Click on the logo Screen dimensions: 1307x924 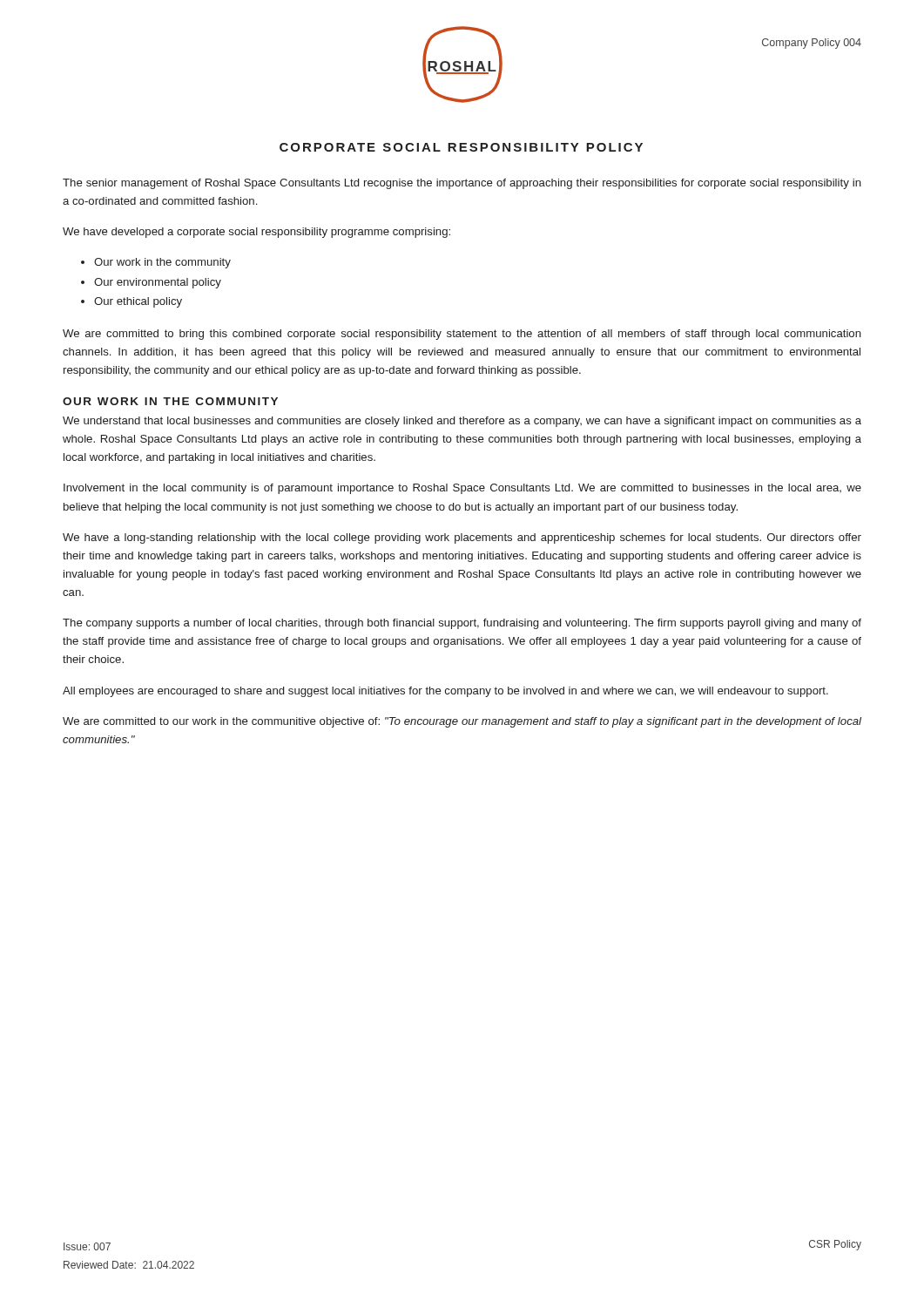[462, 64]
